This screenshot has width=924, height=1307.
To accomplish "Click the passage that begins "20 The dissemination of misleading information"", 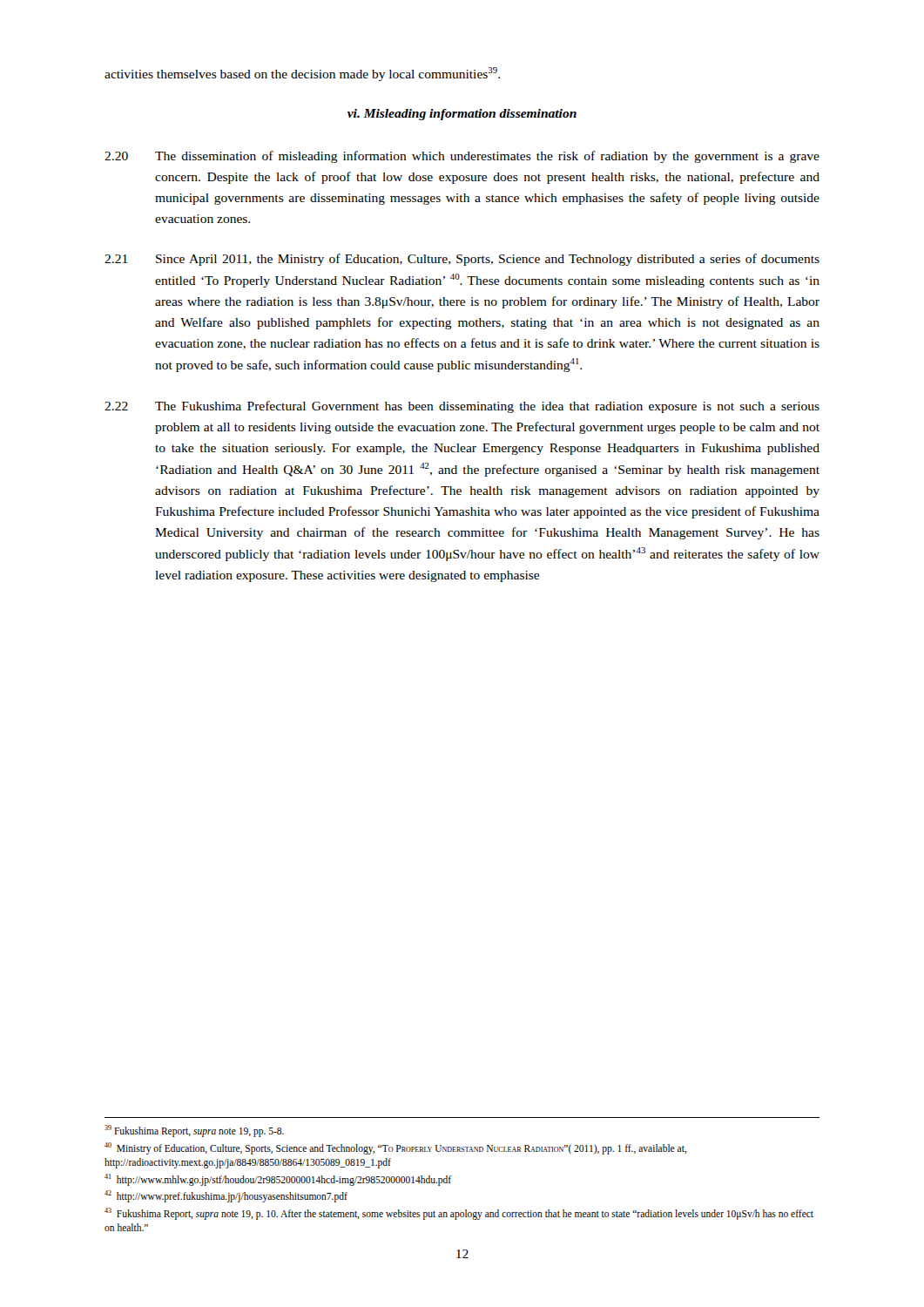I will coord(462,187).
